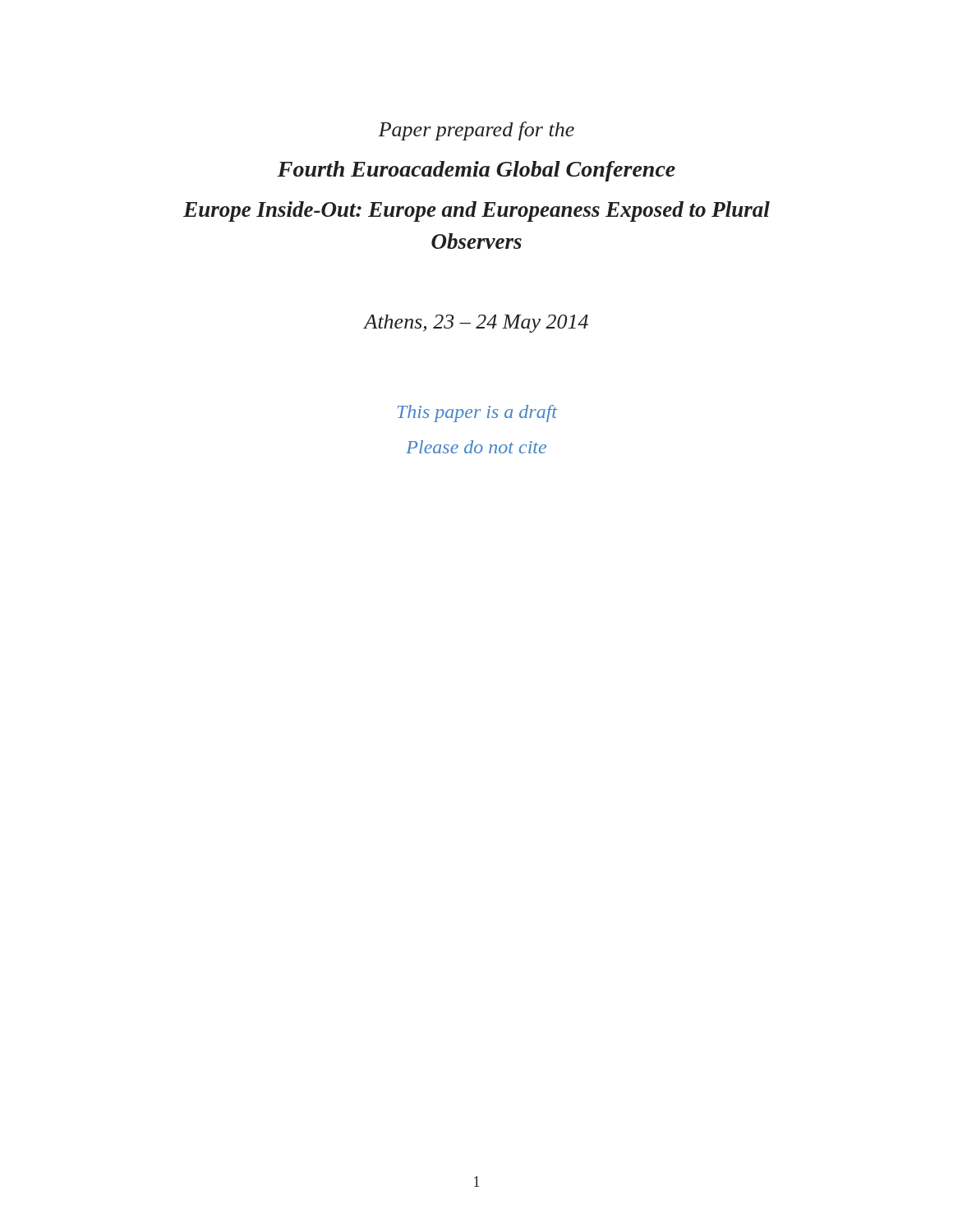Where is the passage that starts "Paper prepared for"?
The height and width of the screenshot is (1232, 953).
click(x=476, y=129)
